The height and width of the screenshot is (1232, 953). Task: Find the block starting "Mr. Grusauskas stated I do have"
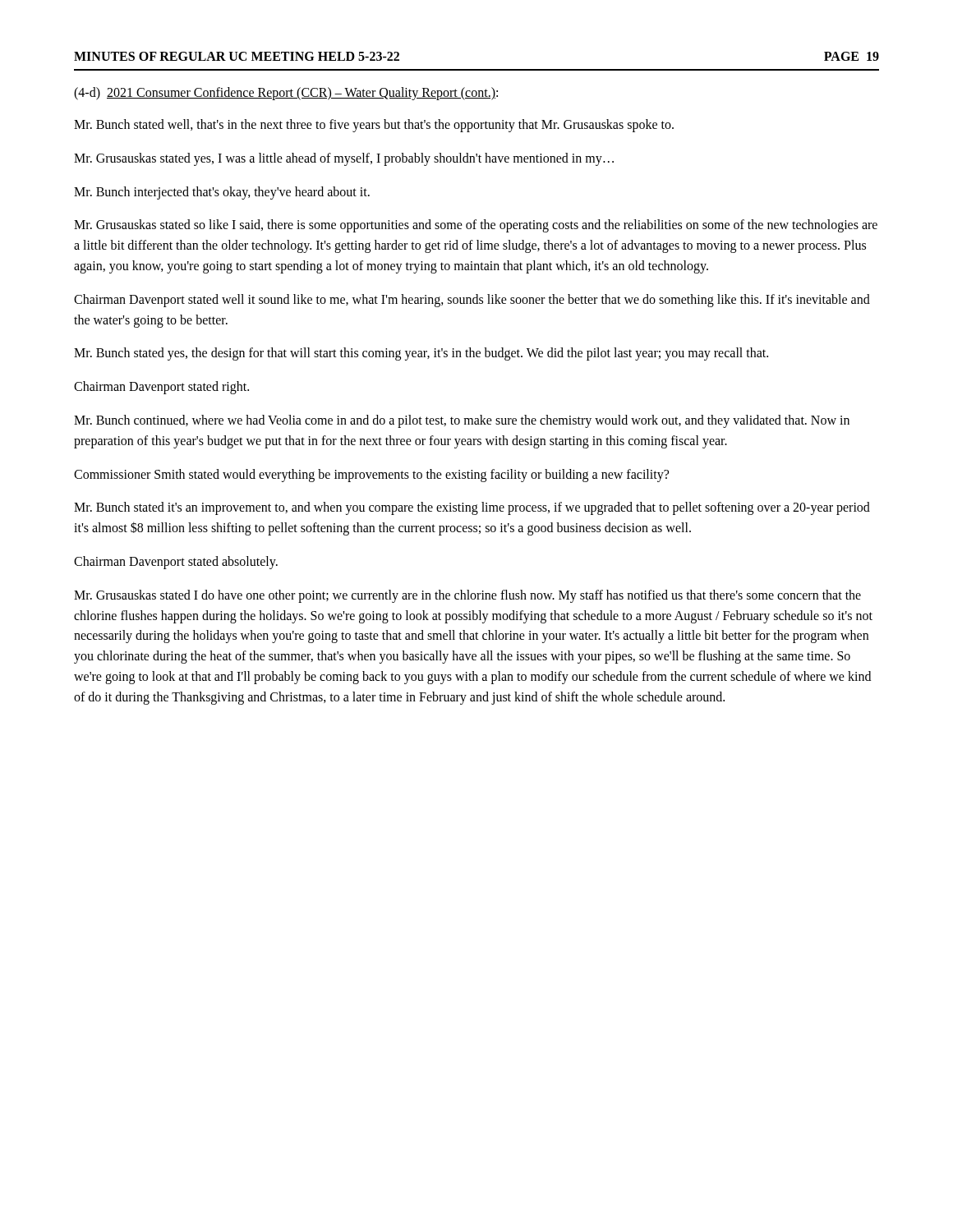pyautogui.click(x=473, y=646)
